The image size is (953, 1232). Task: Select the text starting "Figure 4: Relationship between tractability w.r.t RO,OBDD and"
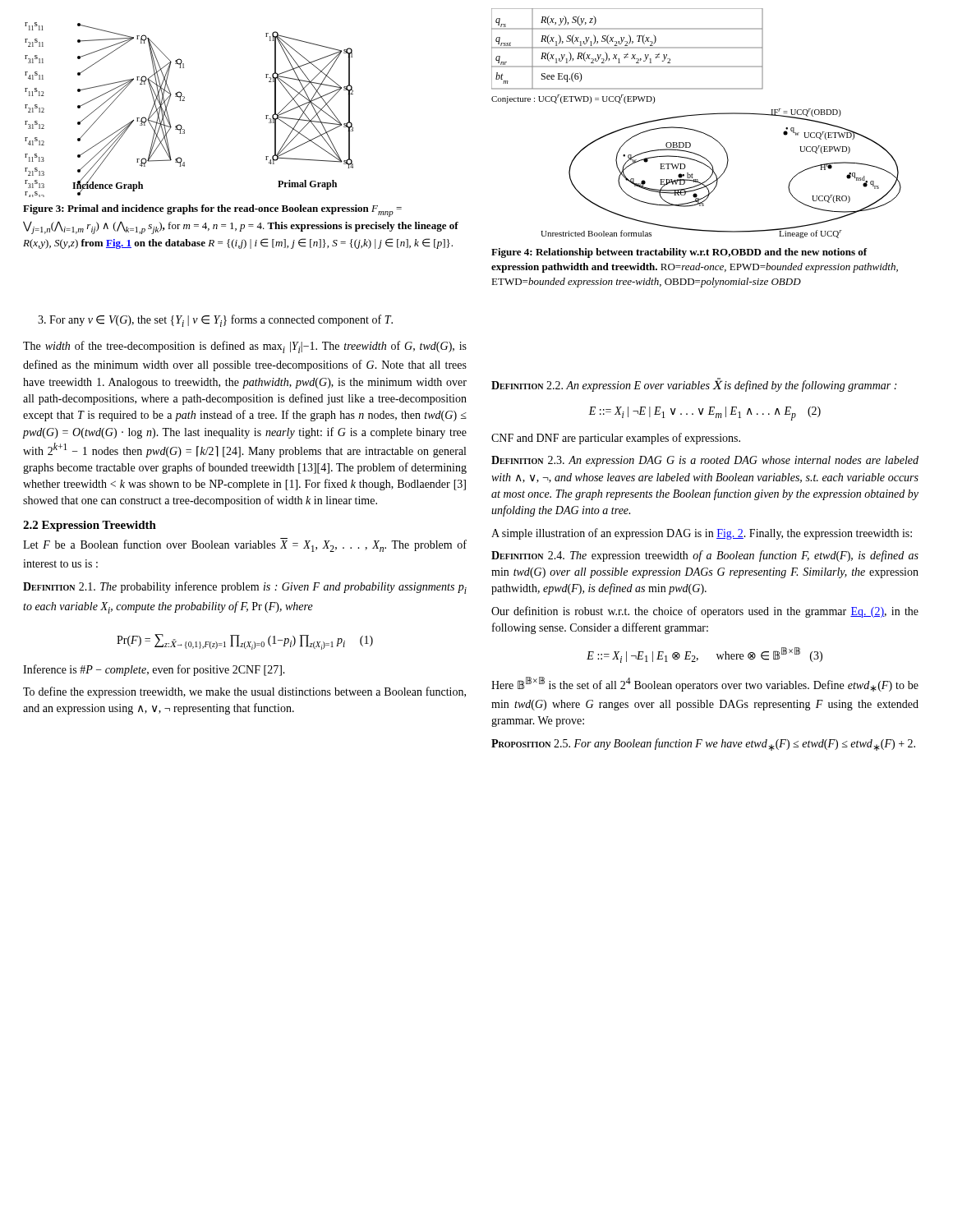695,267
